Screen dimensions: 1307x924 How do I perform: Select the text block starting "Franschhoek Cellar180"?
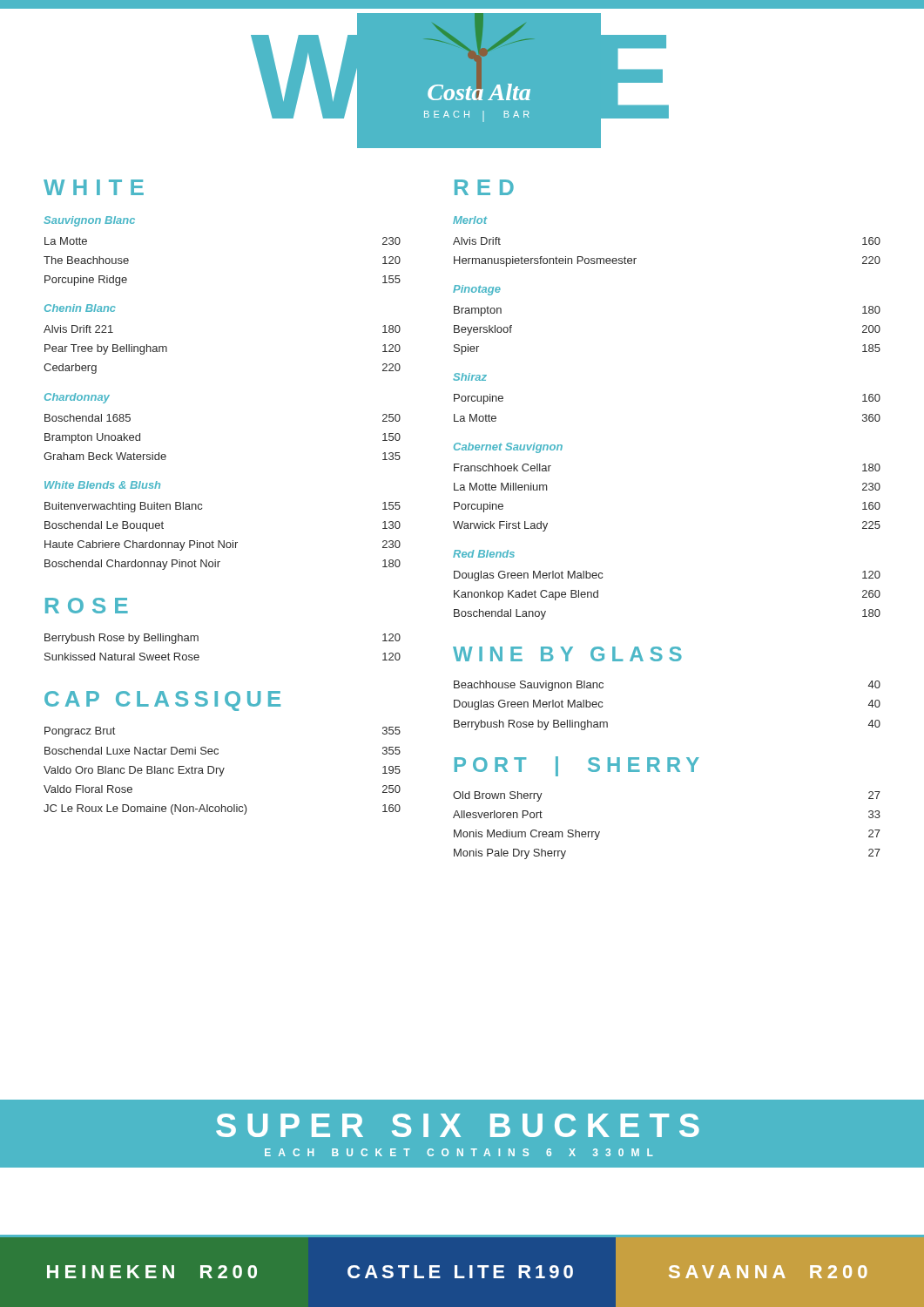click(x=505, y=467)
